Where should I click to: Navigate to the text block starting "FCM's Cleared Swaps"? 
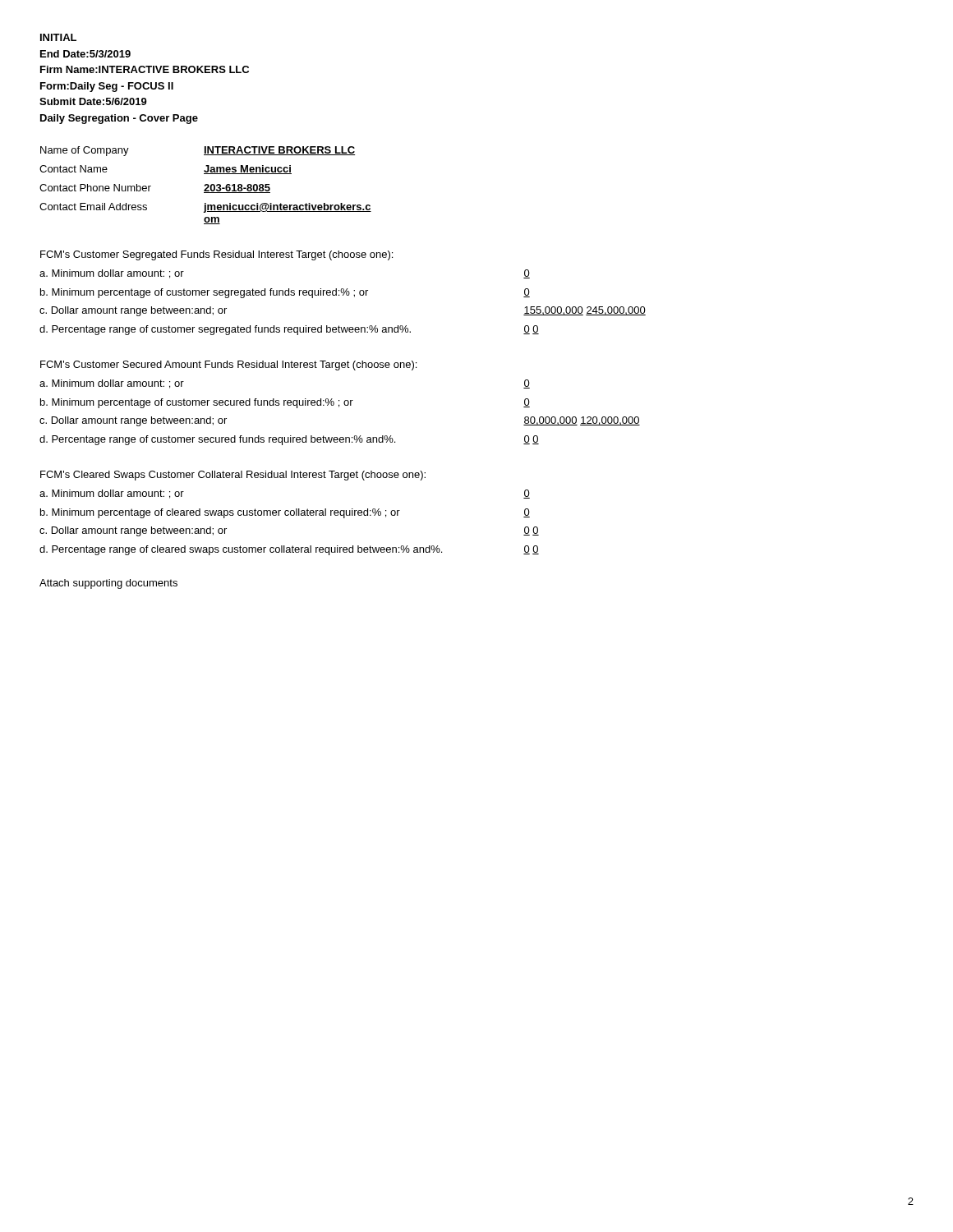click(x=233, y=476)
